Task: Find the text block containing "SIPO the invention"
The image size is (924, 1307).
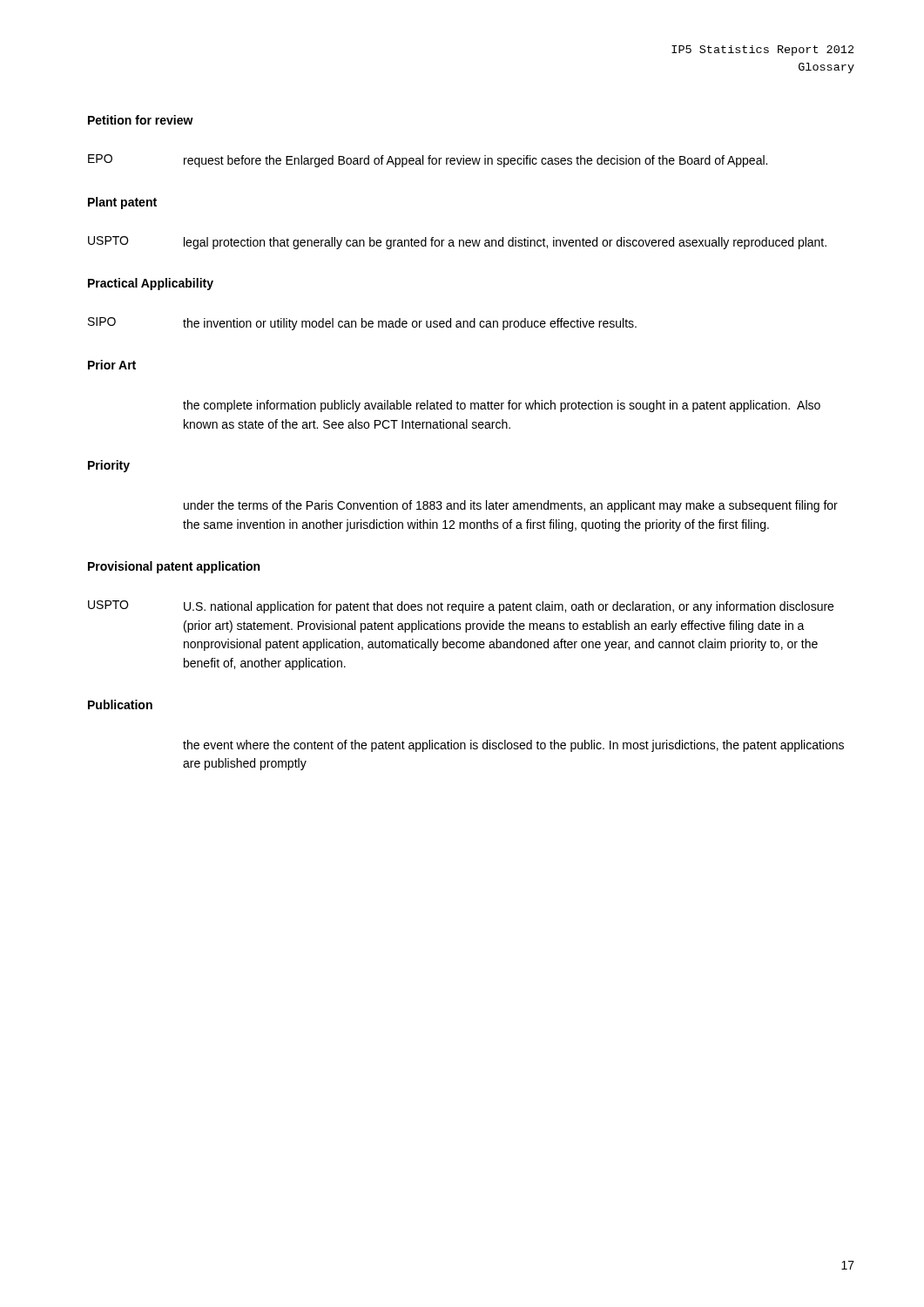Action: point(471,324)
